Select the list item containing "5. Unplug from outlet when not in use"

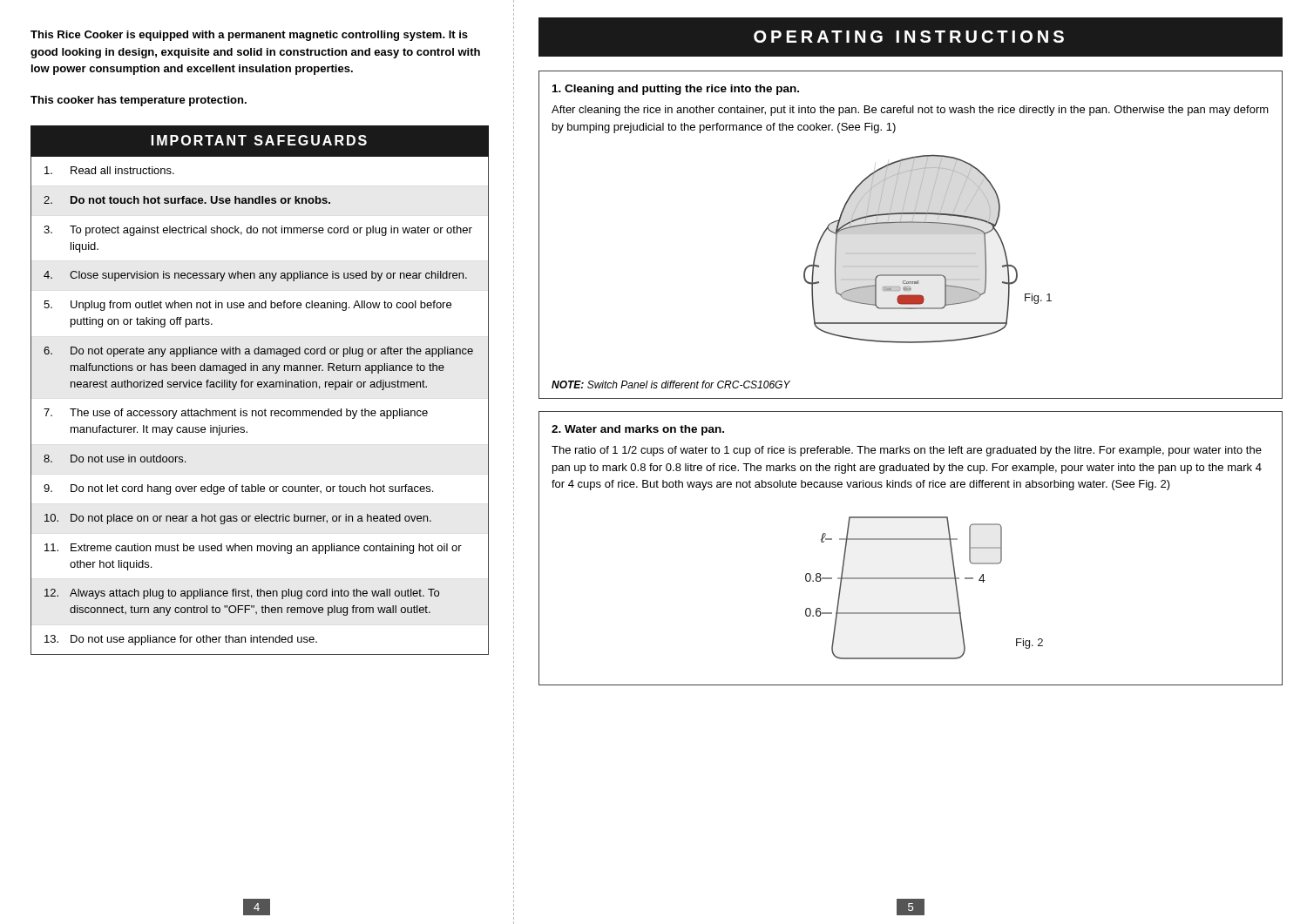[260, 314]
